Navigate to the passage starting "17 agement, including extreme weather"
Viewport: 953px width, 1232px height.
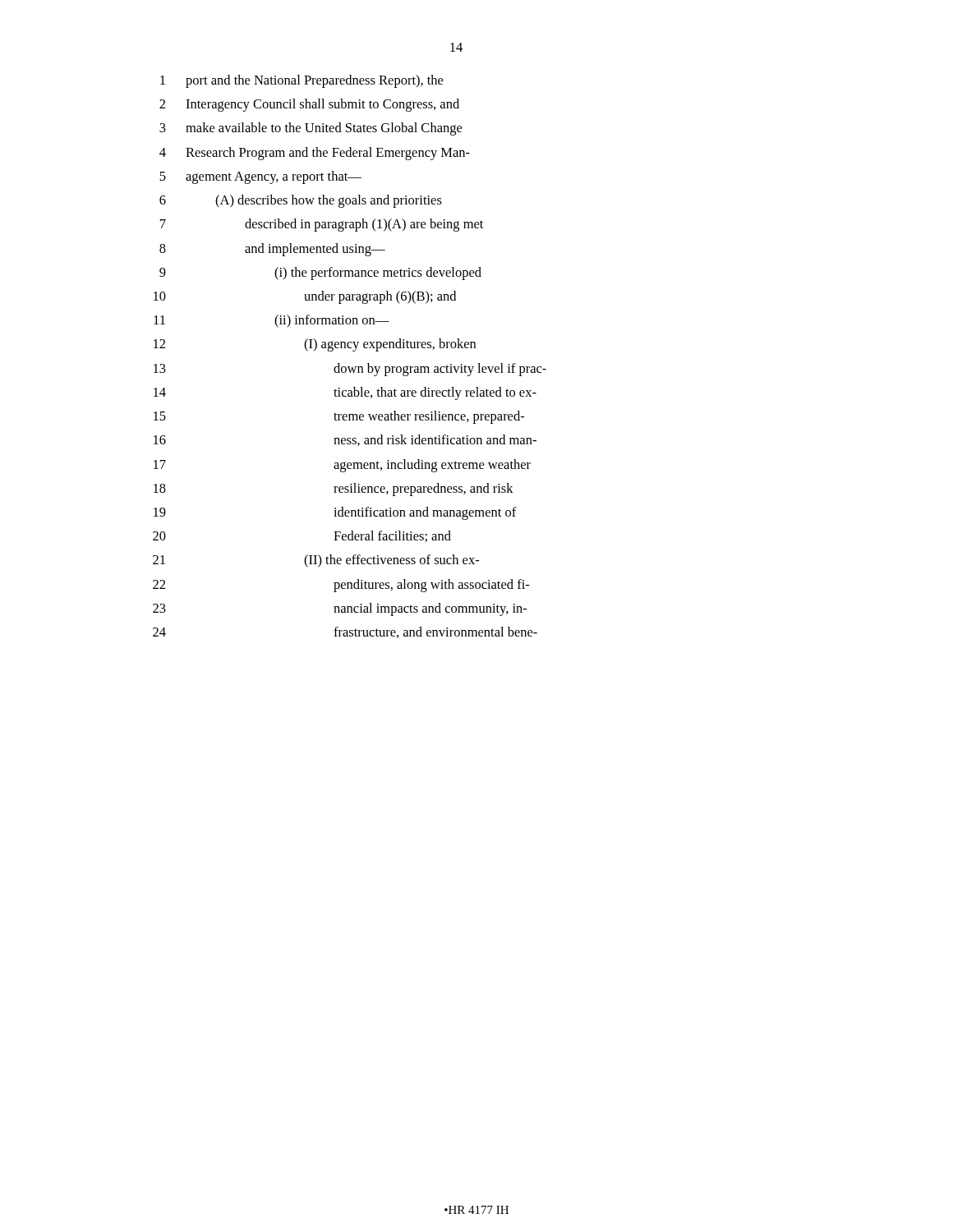tap(456, 464)
